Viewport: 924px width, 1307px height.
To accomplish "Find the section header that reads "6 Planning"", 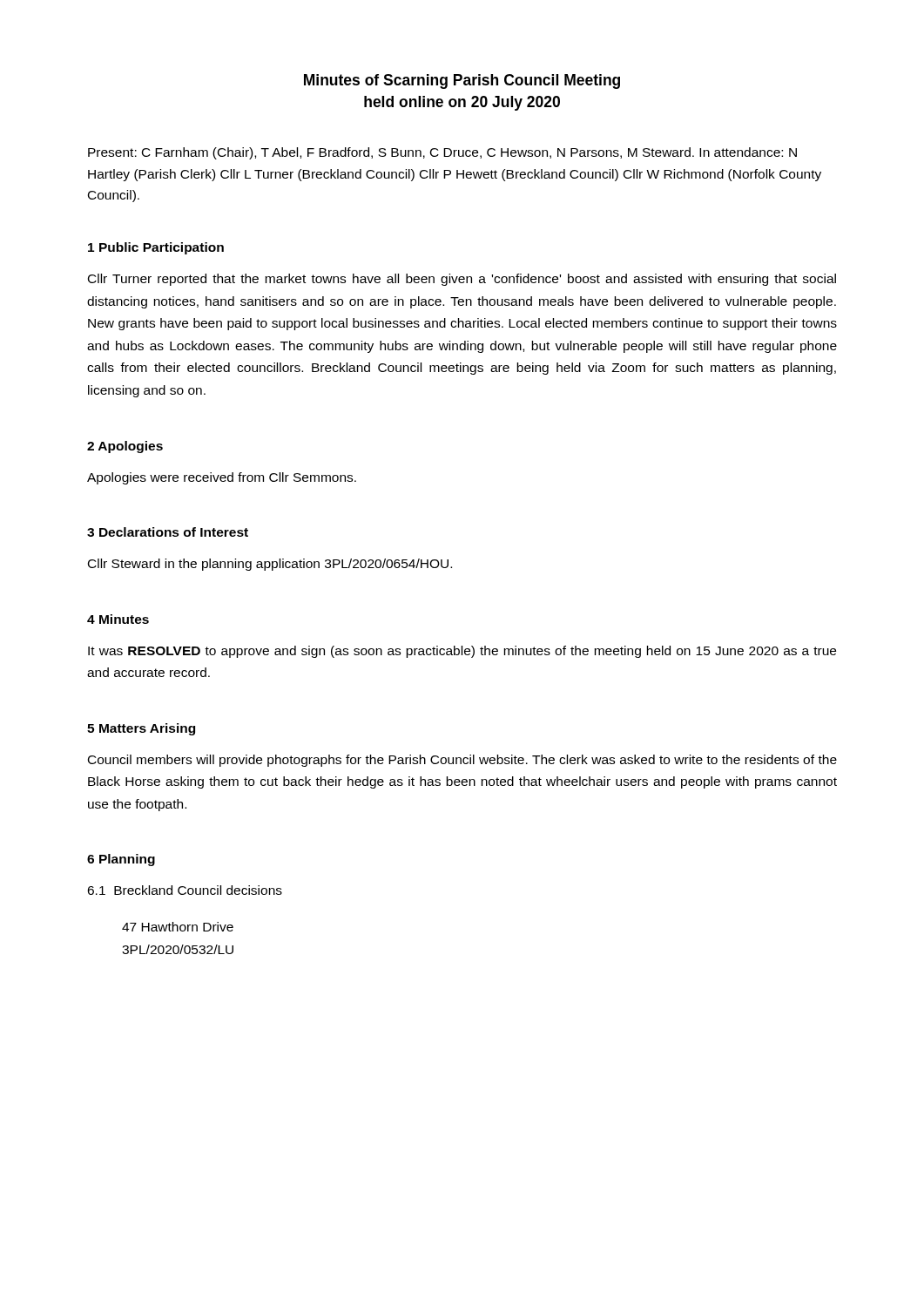I will point(121,859).
